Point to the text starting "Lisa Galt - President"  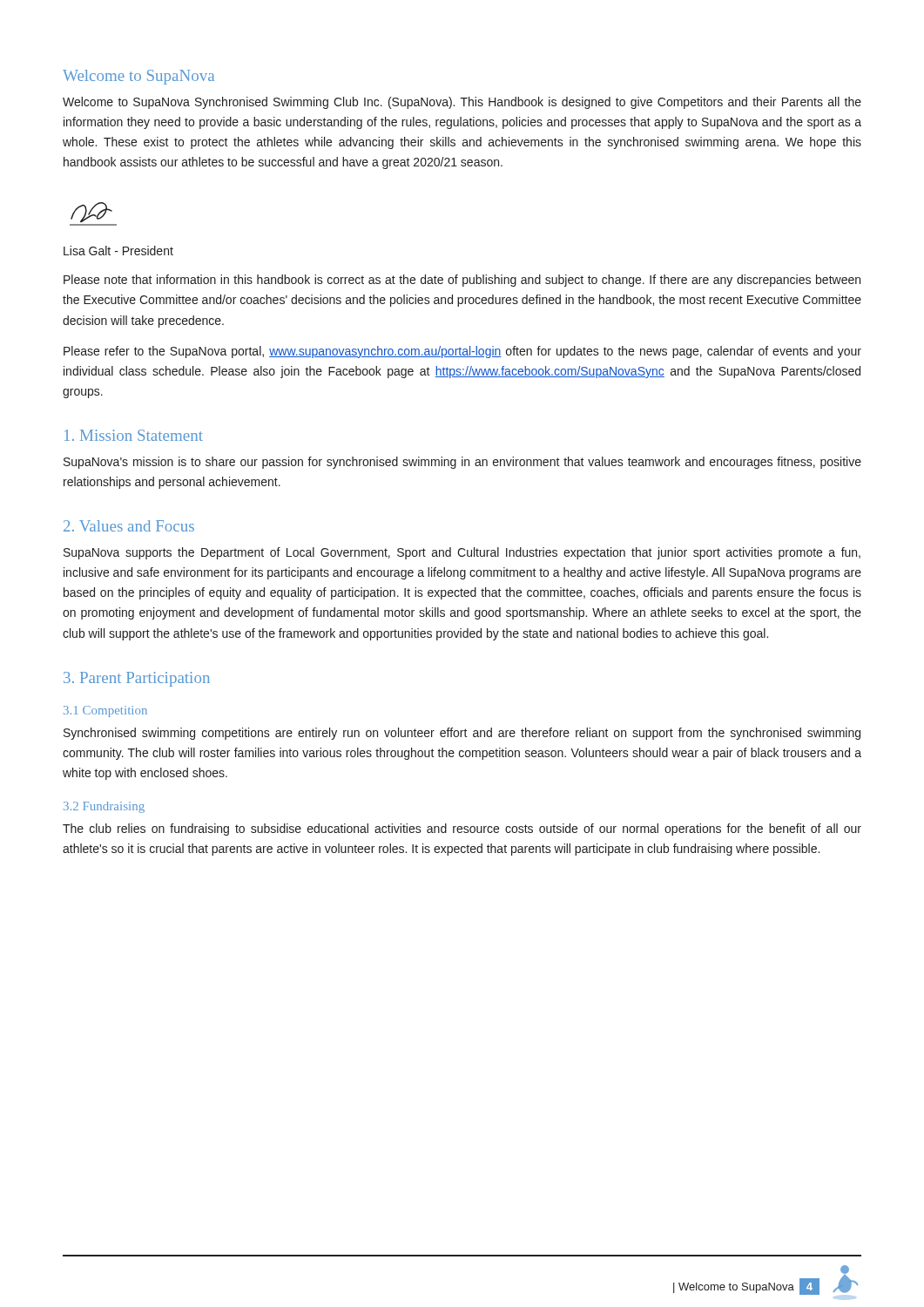click(118, 251)
